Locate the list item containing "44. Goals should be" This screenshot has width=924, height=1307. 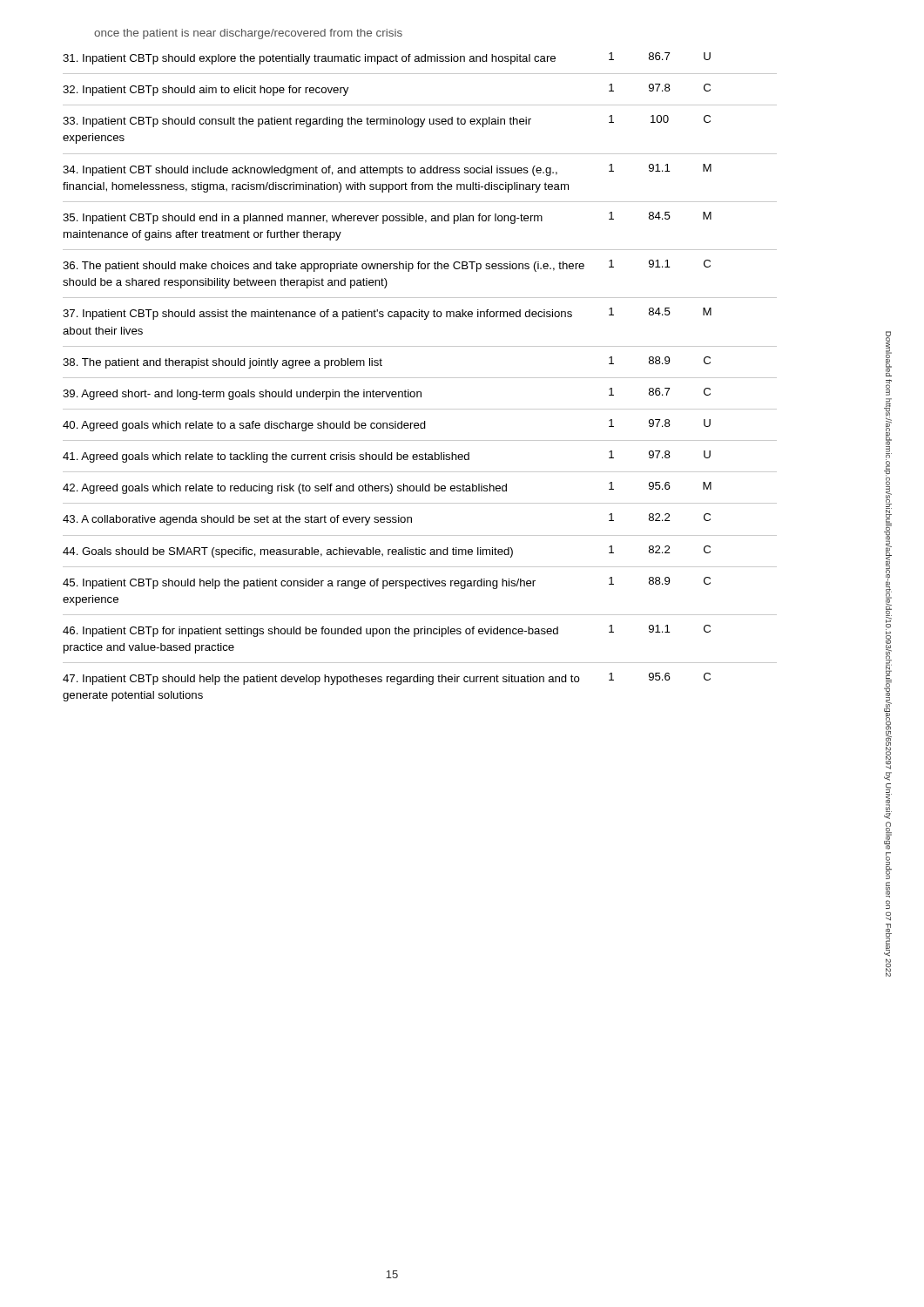coord(394,551)
